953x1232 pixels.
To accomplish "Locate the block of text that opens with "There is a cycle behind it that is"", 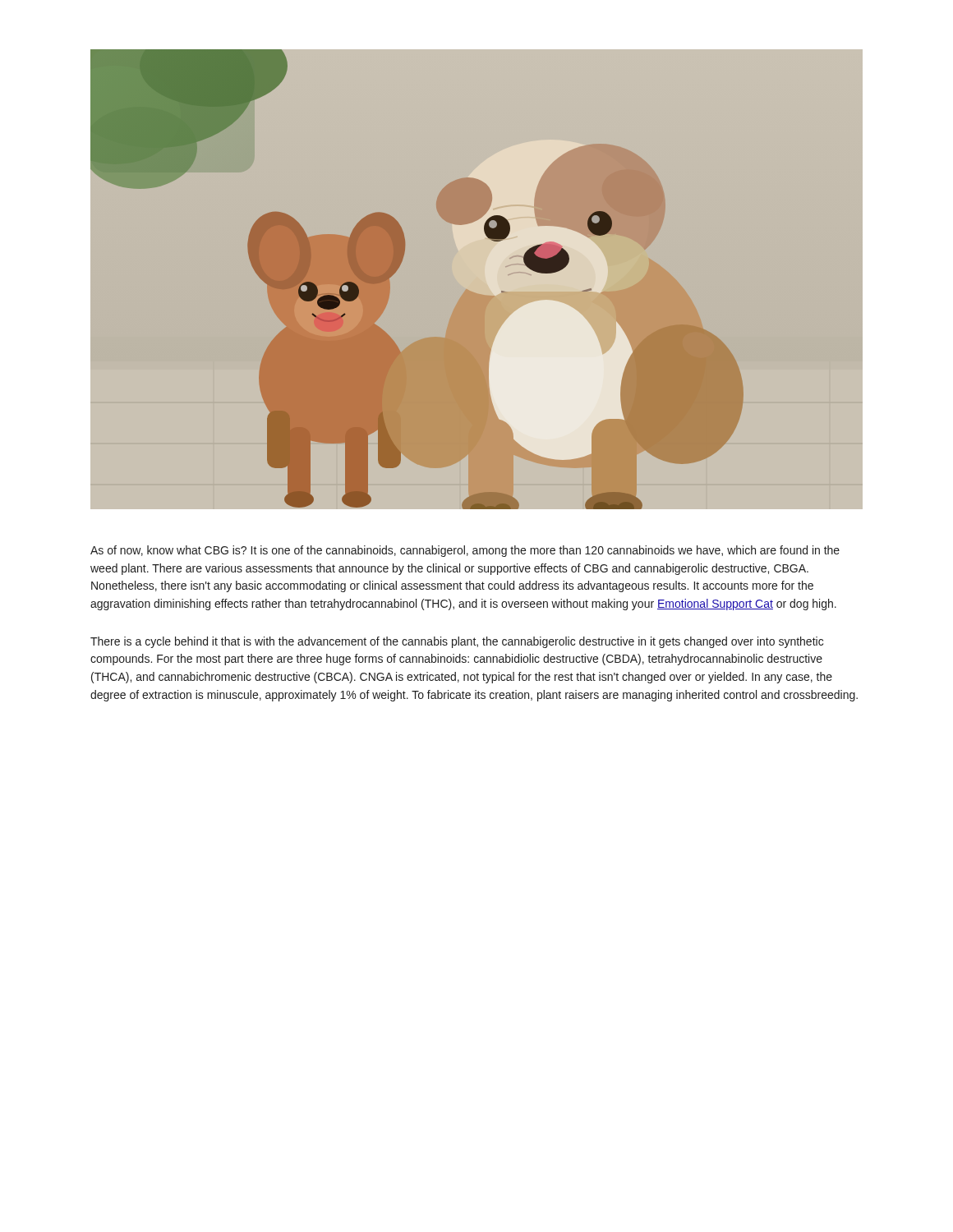I will (474, 668).
